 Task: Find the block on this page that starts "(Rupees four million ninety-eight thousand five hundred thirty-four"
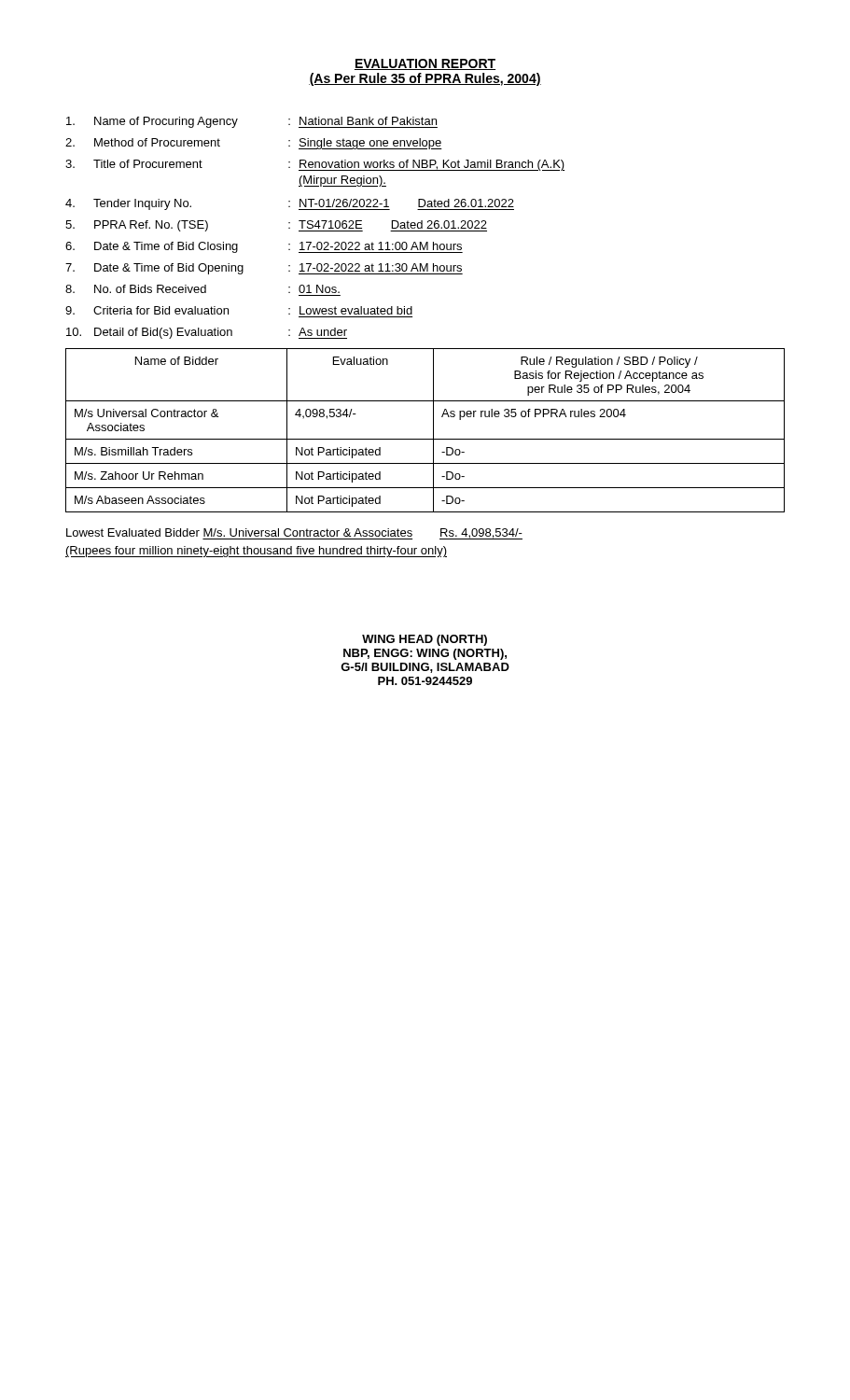pos(256,550)
